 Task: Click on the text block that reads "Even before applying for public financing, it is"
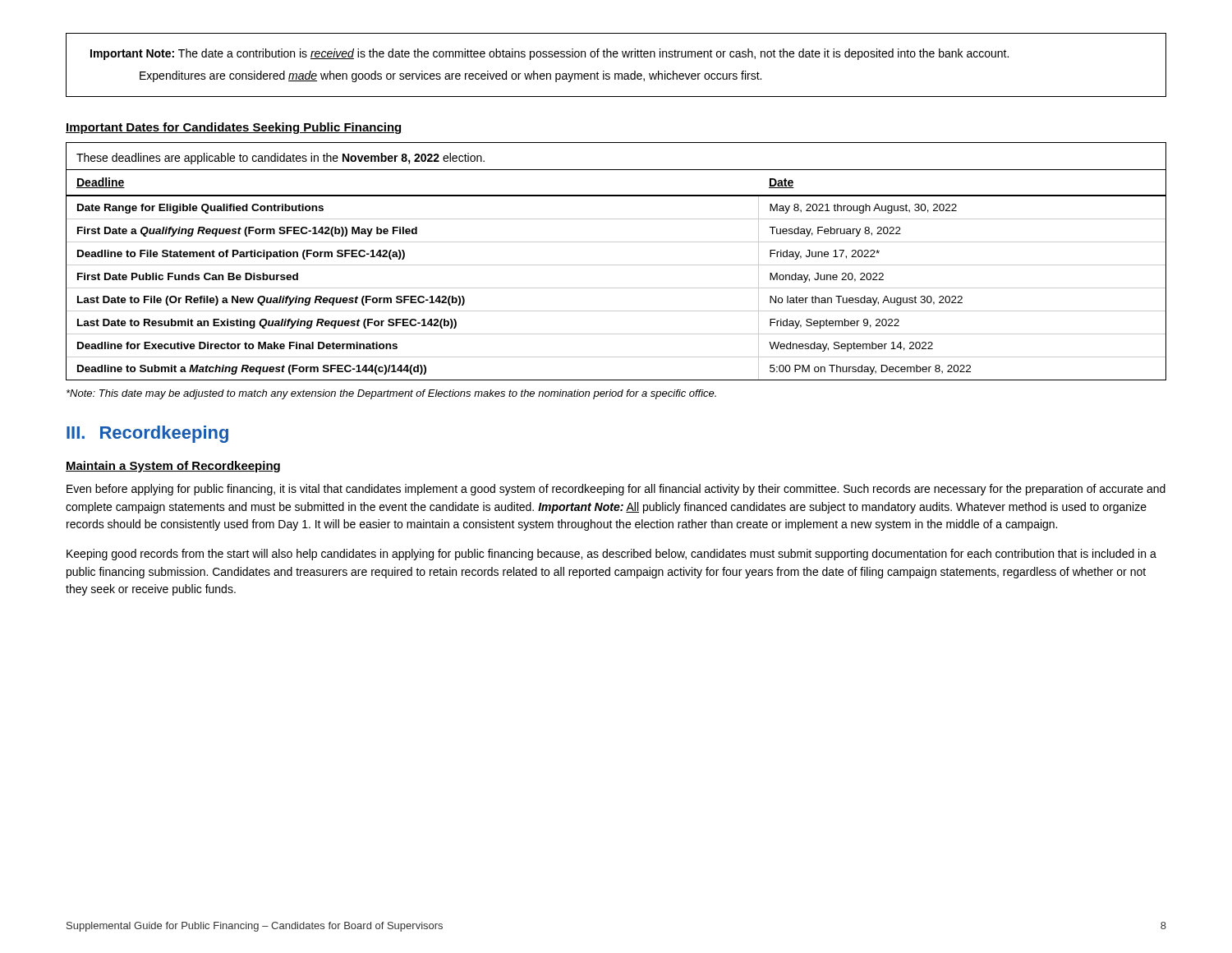click(x=616, y=507)
